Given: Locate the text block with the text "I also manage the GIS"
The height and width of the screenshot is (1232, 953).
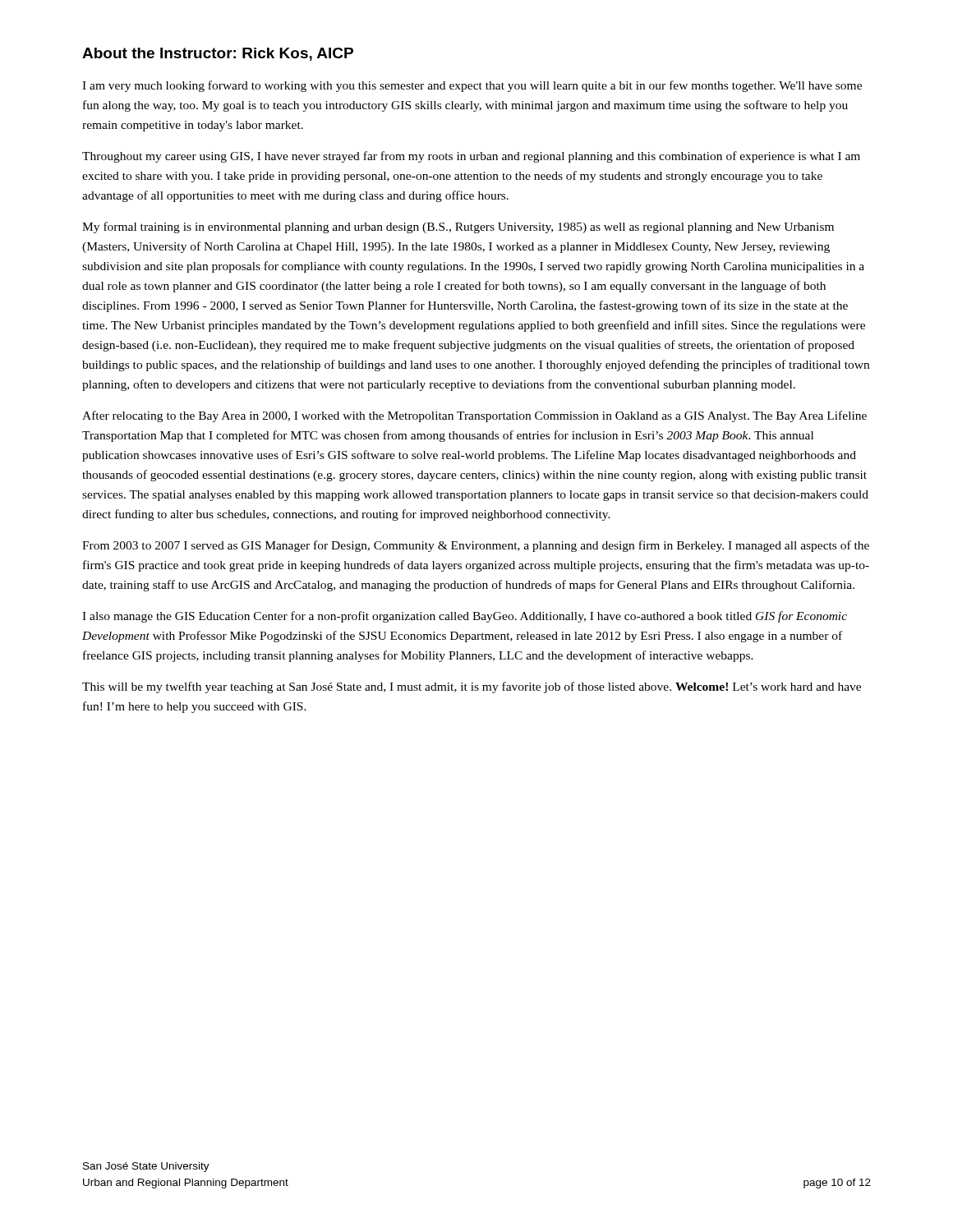Looking at the screenshot, I should 465,636.
